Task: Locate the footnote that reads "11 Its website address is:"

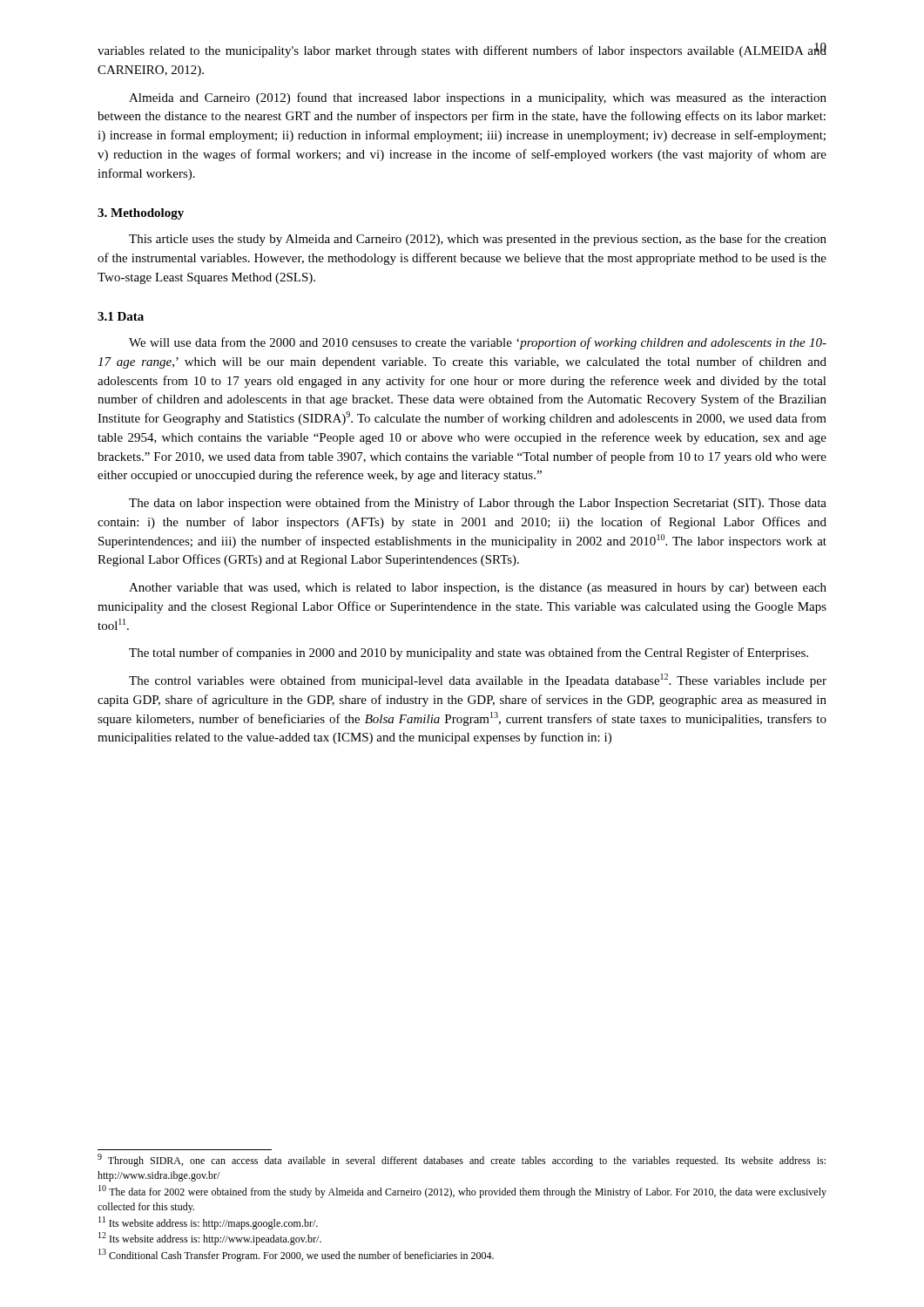Action: [208, 1223]
